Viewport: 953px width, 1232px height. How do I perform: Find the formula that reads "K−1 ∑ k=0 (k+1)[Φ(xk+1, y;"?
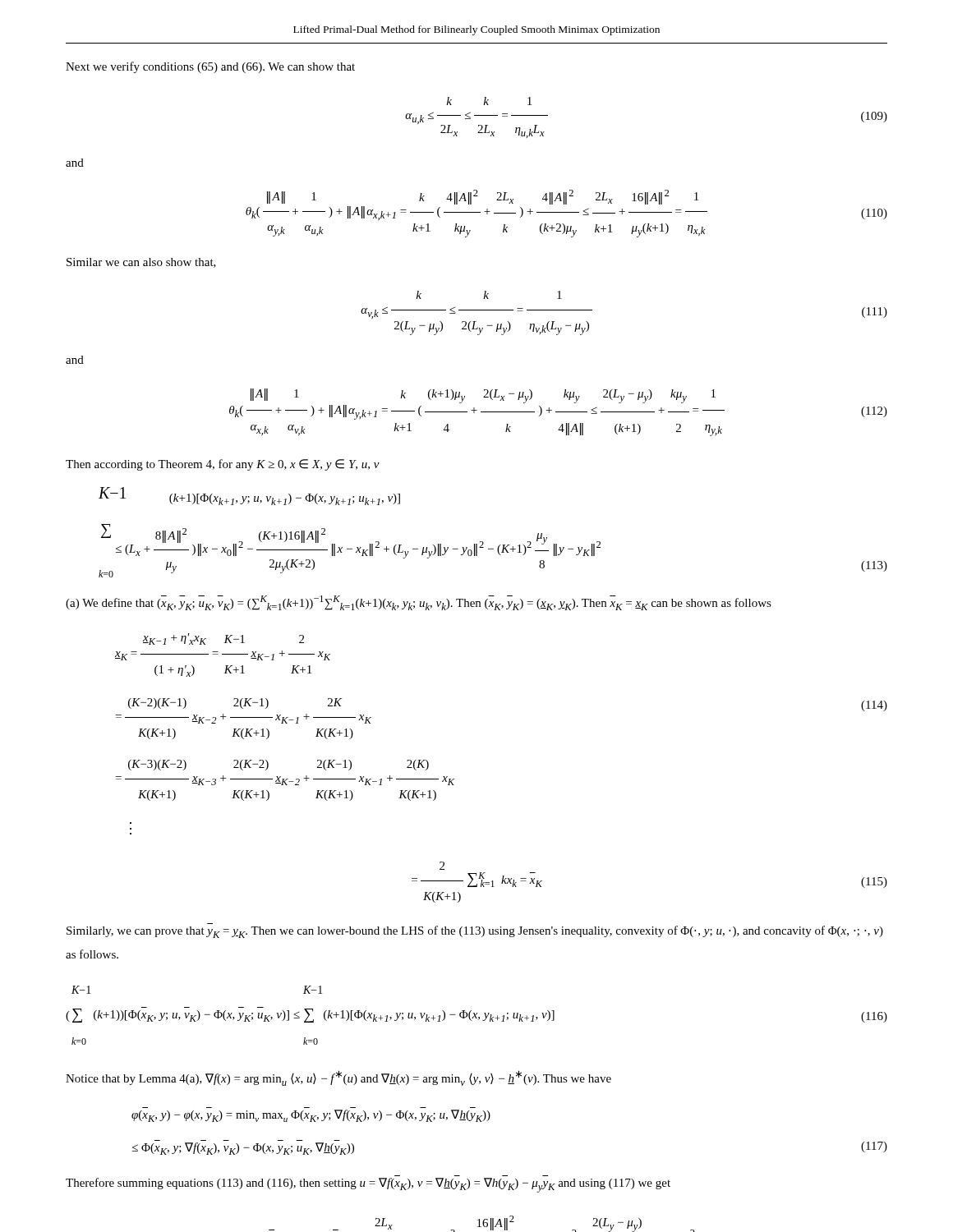tap(476, 532)
